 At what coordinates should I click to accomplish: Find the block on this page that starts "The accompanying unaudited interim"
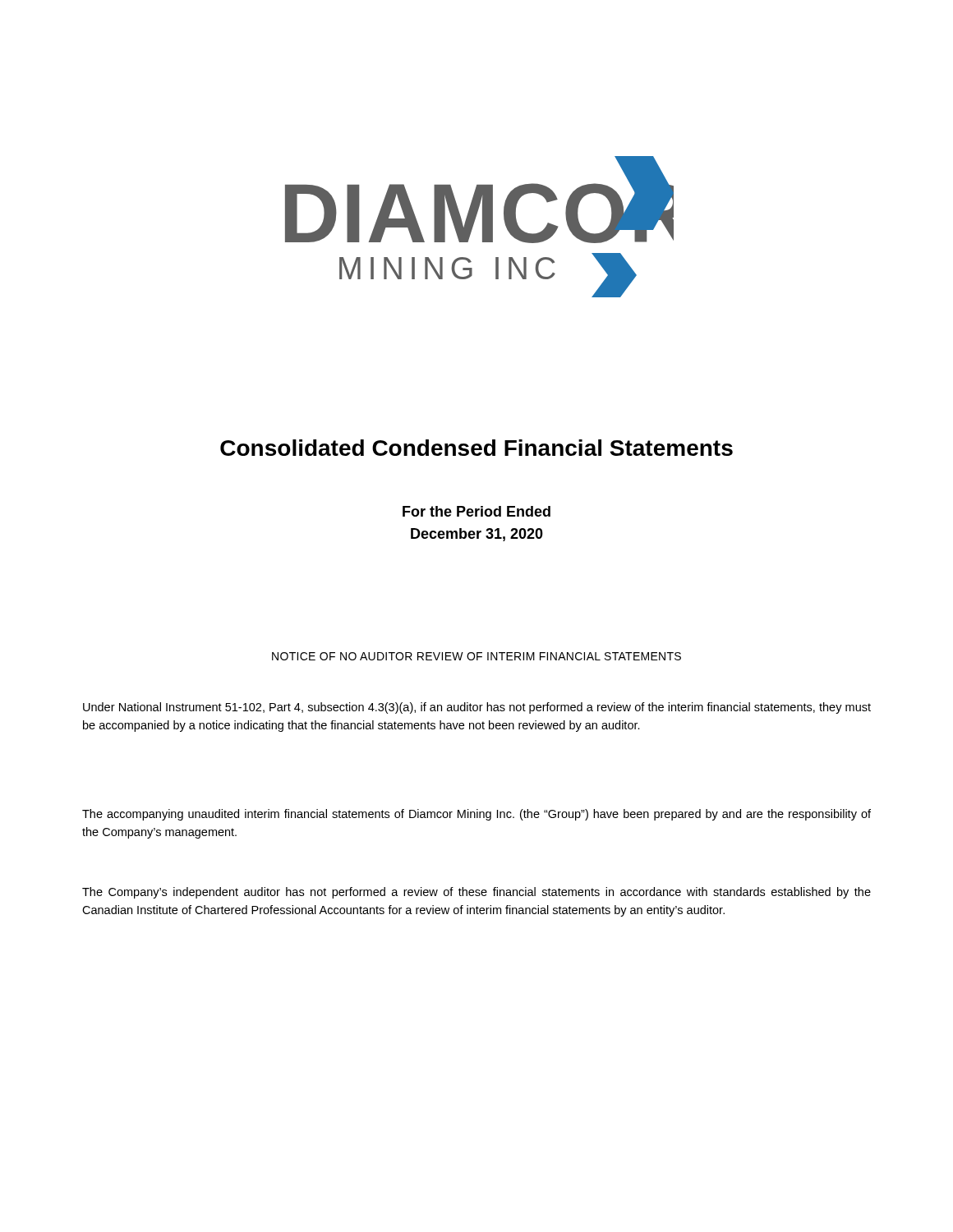click(x=476, y=823)
